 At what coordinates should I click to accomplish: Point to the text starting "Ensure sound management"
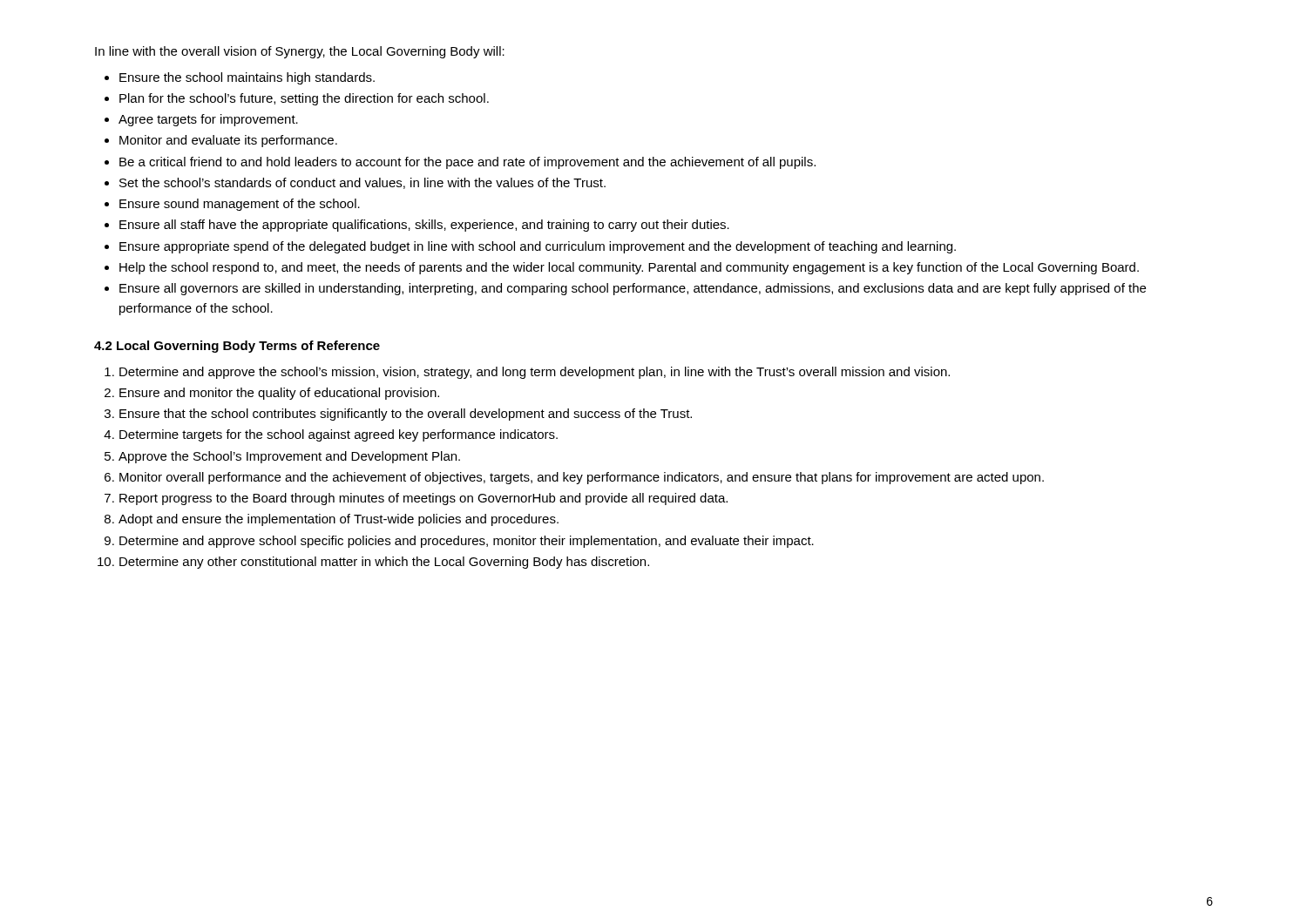click(240, 203)
